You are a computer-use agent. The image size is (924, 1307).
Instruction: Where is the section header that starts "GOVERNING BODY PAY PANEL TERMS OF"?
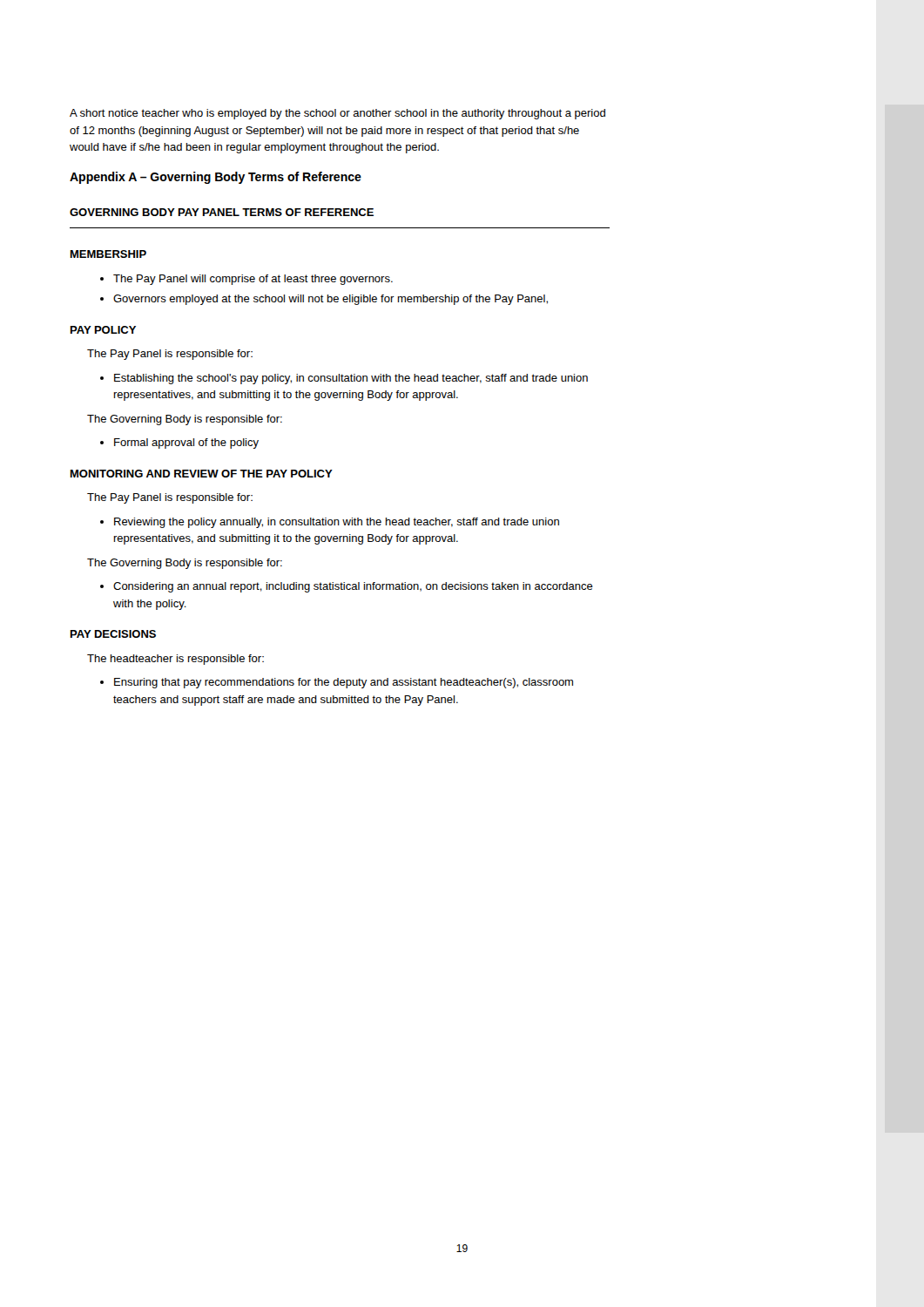(340, 216)
